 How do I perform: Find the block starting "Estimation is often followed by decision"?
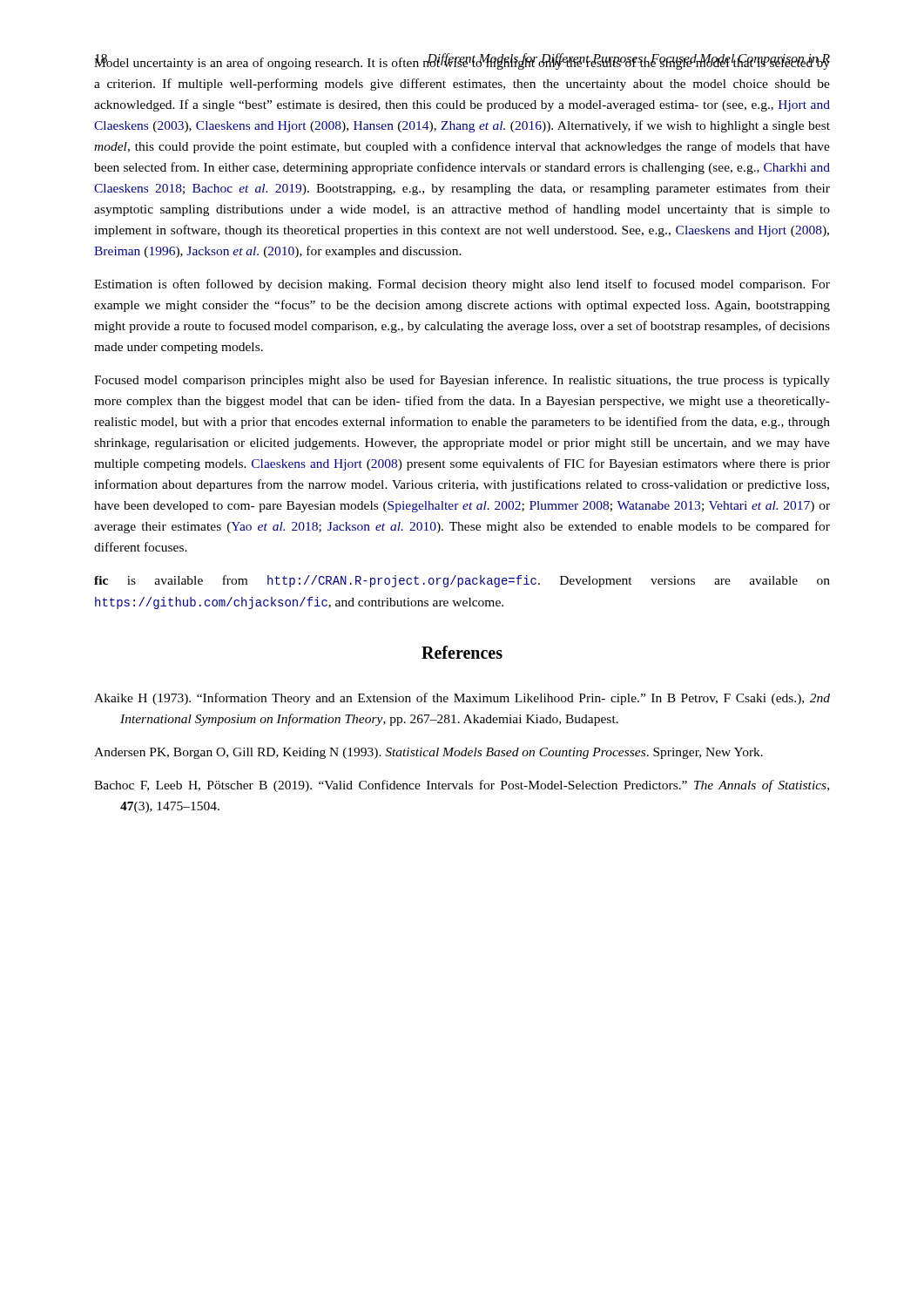[x=462, y=316]
